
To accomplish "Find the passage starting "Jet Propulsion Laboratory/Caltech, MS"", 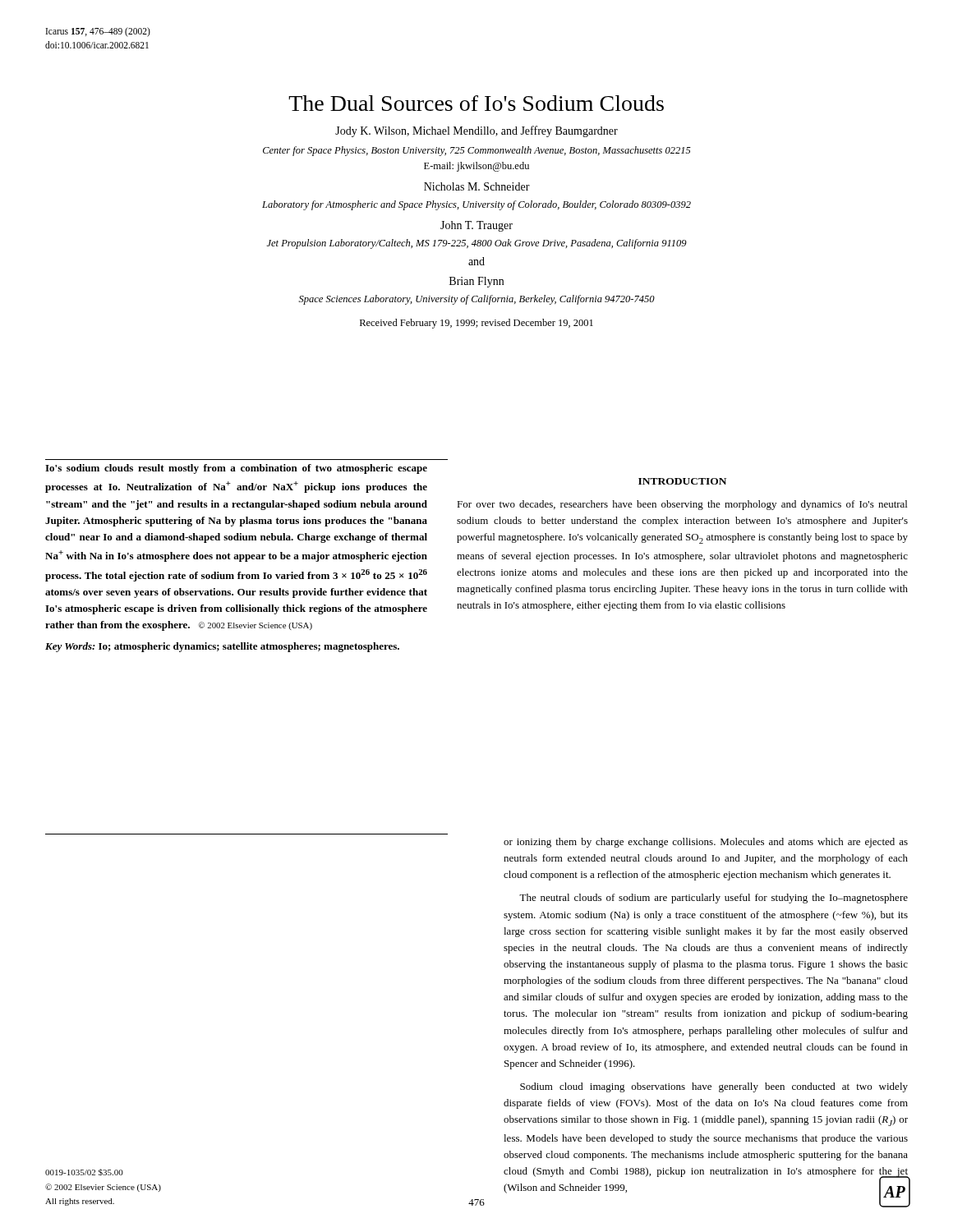I will pyautogui.click(x=476, y=243).
